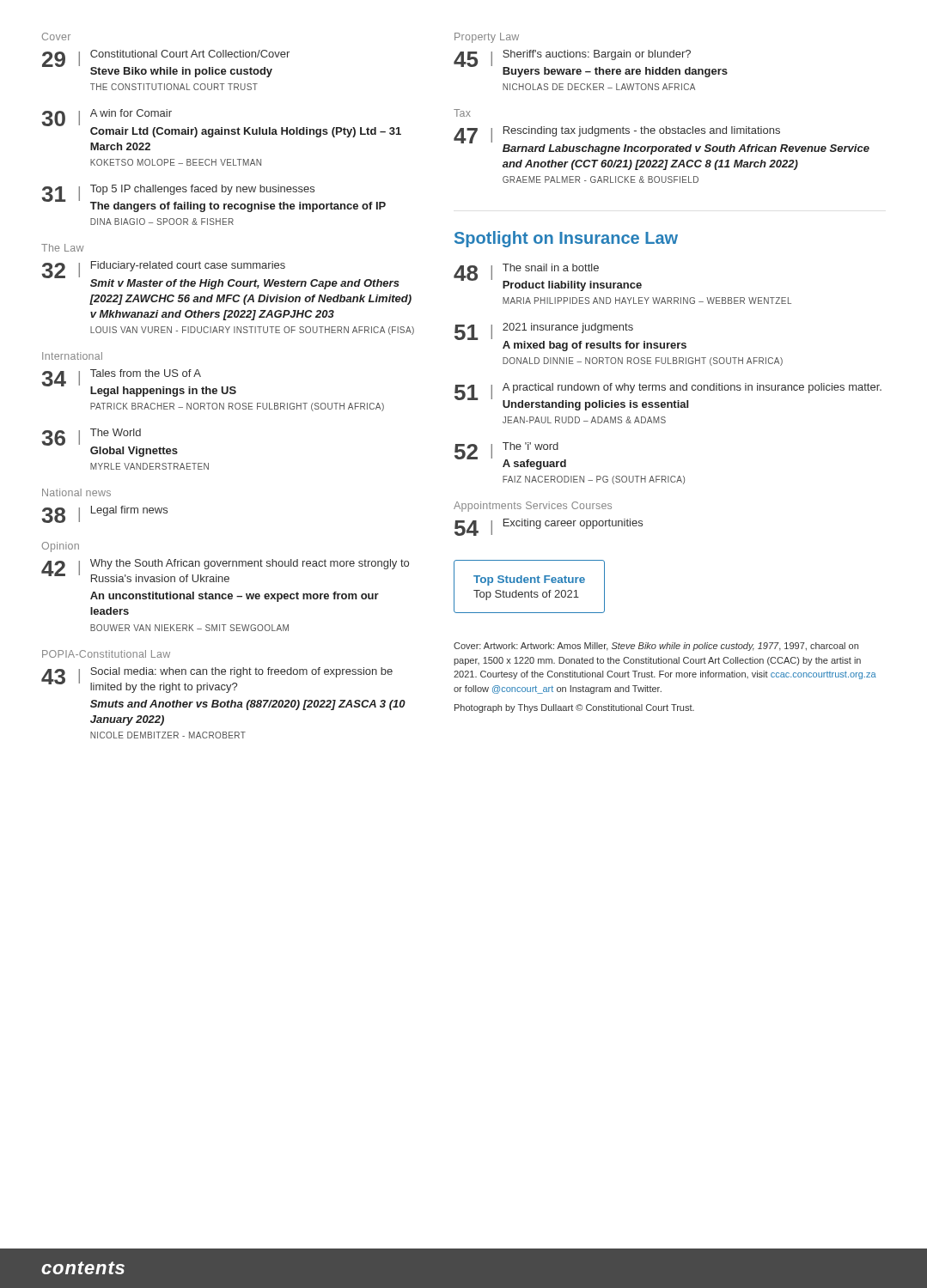The height and width of the screenshot is (1288, 927).
Task: Click the passage that begins "30 | A win for Comair"
Action: 230,137
